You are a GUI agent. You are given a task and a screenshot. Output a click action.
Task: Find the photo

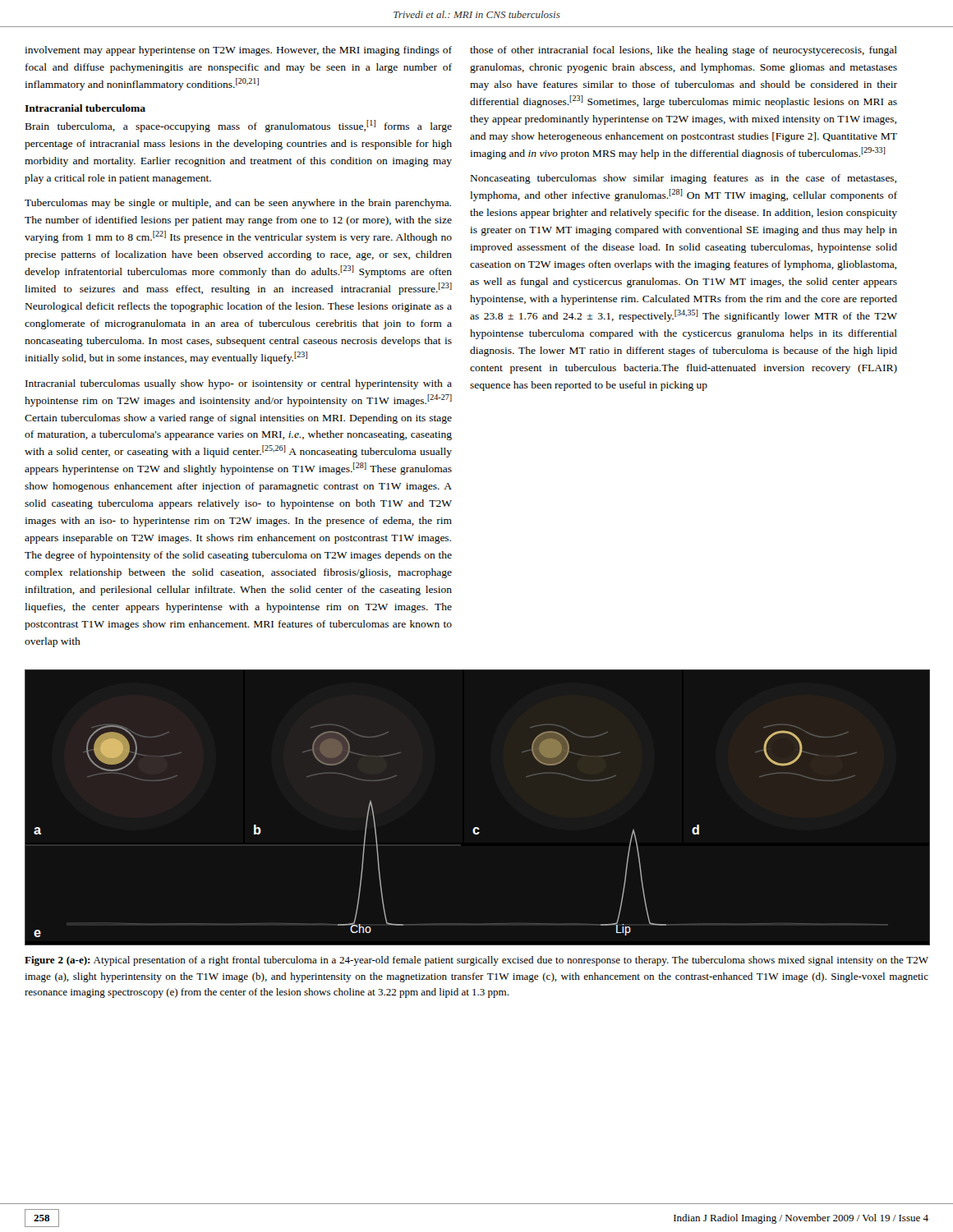477,808
